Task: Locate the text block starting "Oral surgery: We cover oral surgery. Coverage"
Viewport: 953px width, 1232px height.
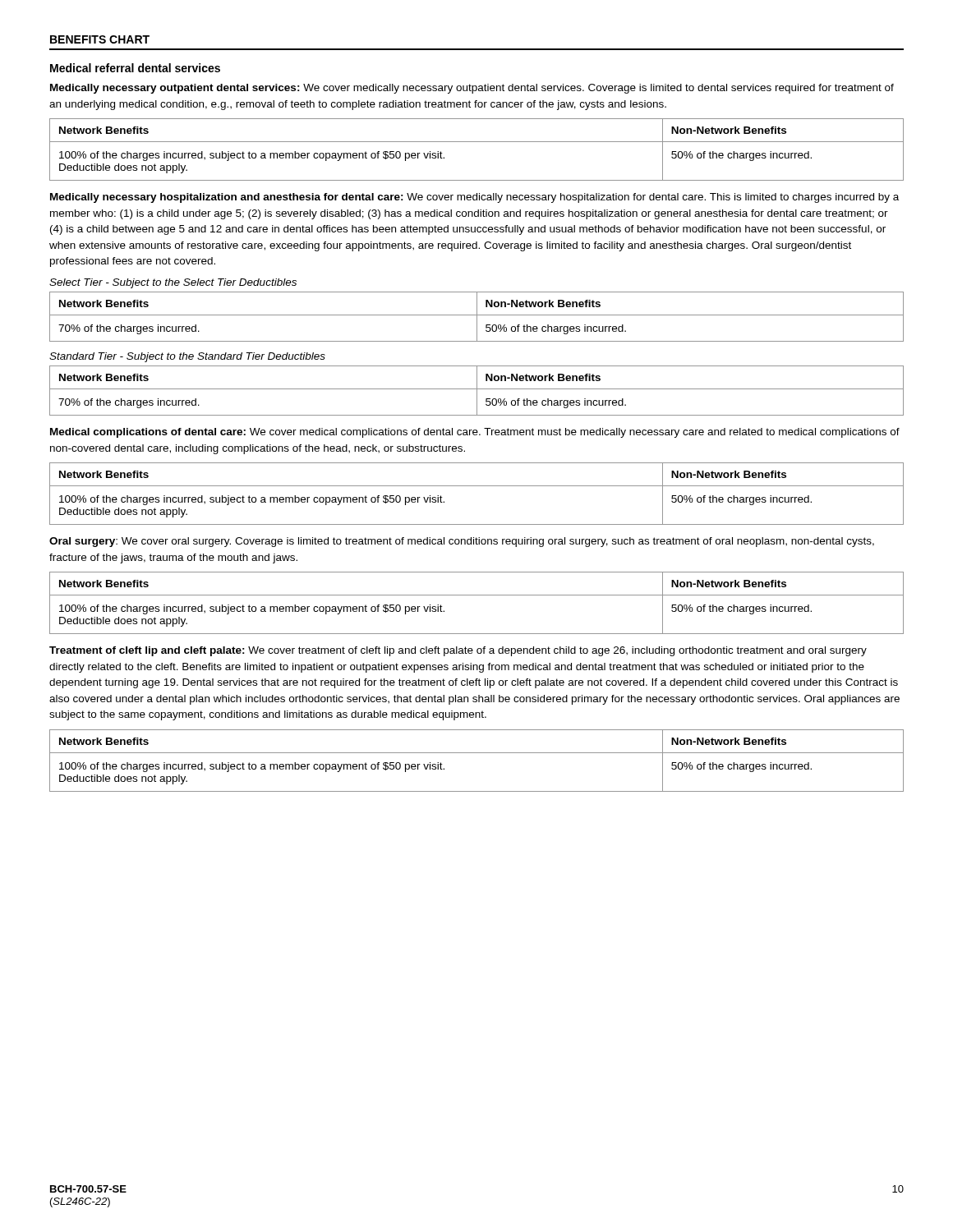Action: (x=462, y=549)
